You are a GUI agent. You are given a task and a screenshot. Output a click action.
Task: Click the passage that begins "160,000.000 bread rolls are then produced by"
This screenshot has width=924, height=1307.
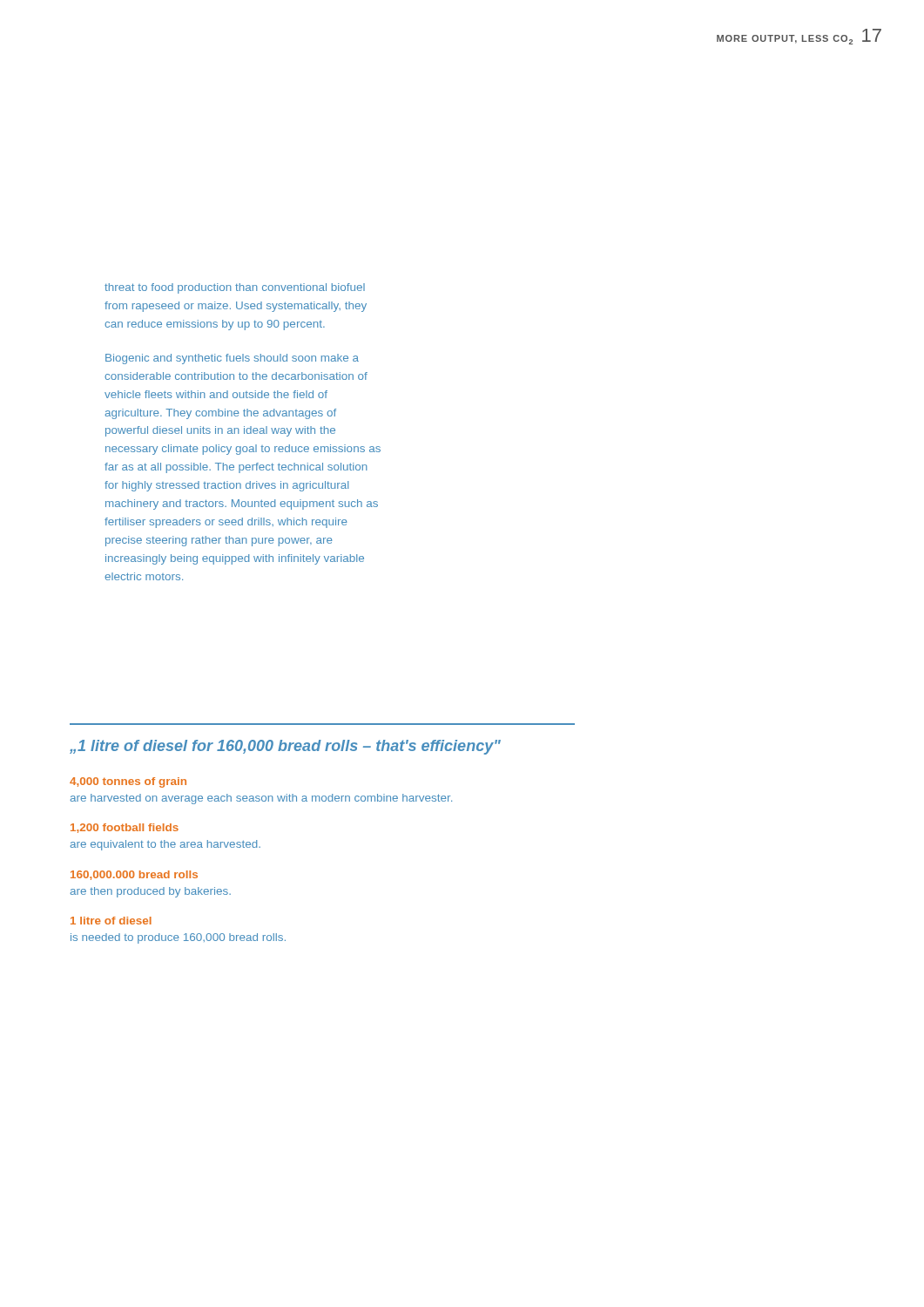point(134,875)
